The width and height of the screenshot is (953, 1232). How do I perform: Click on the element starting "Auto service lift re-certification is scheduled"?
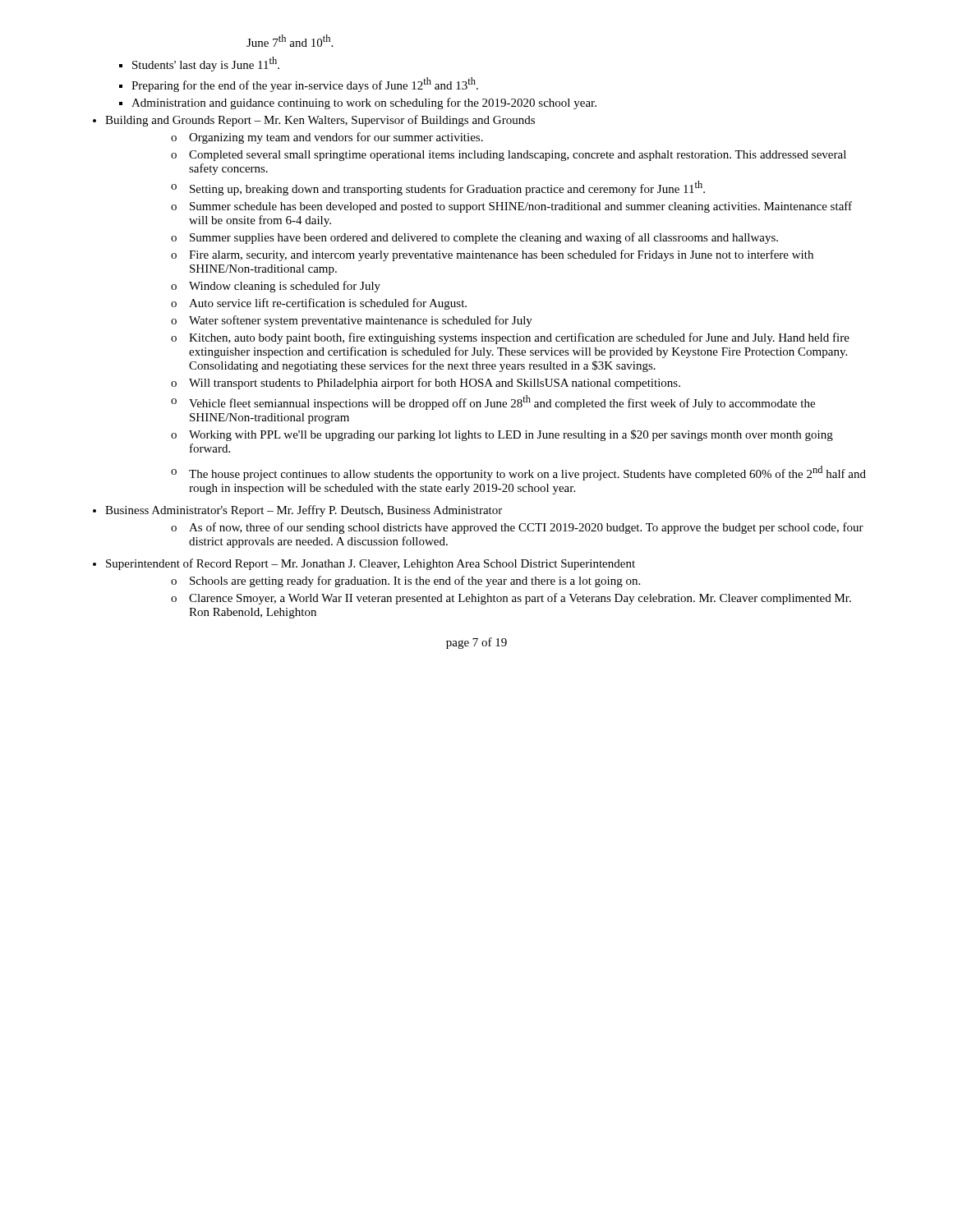tap(328, 303)
